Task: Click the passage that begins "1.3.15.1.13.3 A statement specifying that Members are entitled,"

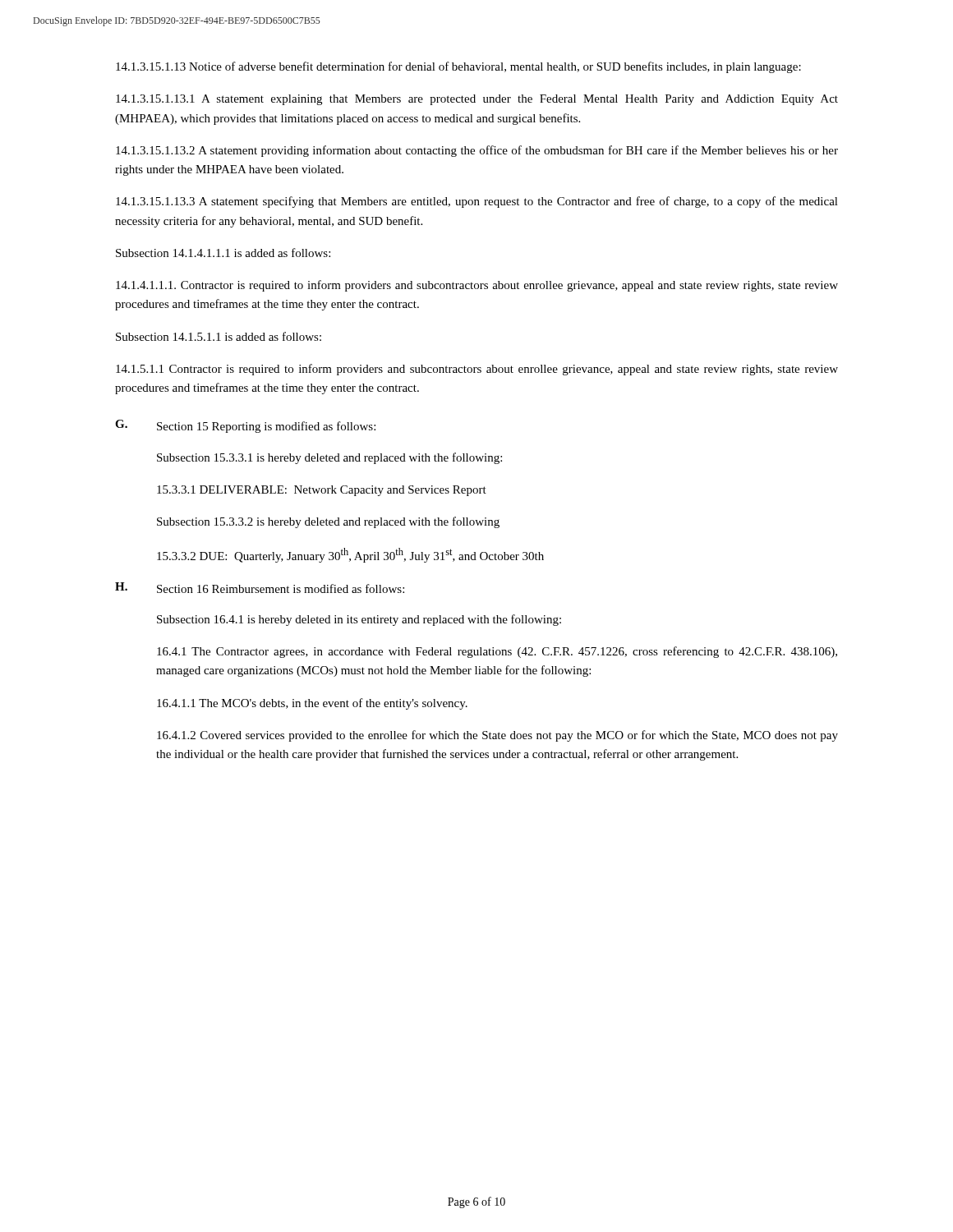Action: [x=476, y=211]
